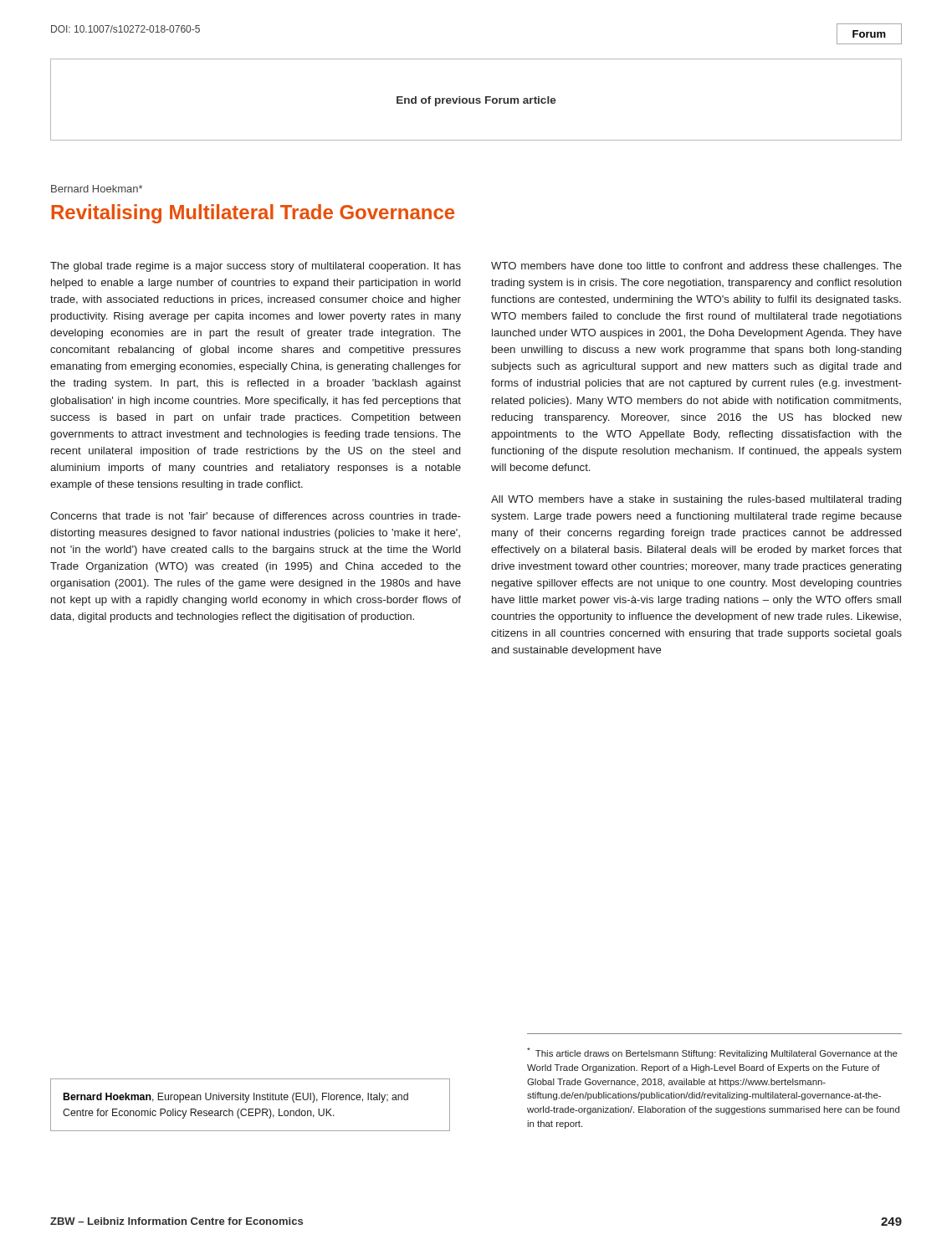Click on the text block that says "All WTO members have a stake in sustaining"
This screenshot has width=952, height=1255.
tap(696, 574)
